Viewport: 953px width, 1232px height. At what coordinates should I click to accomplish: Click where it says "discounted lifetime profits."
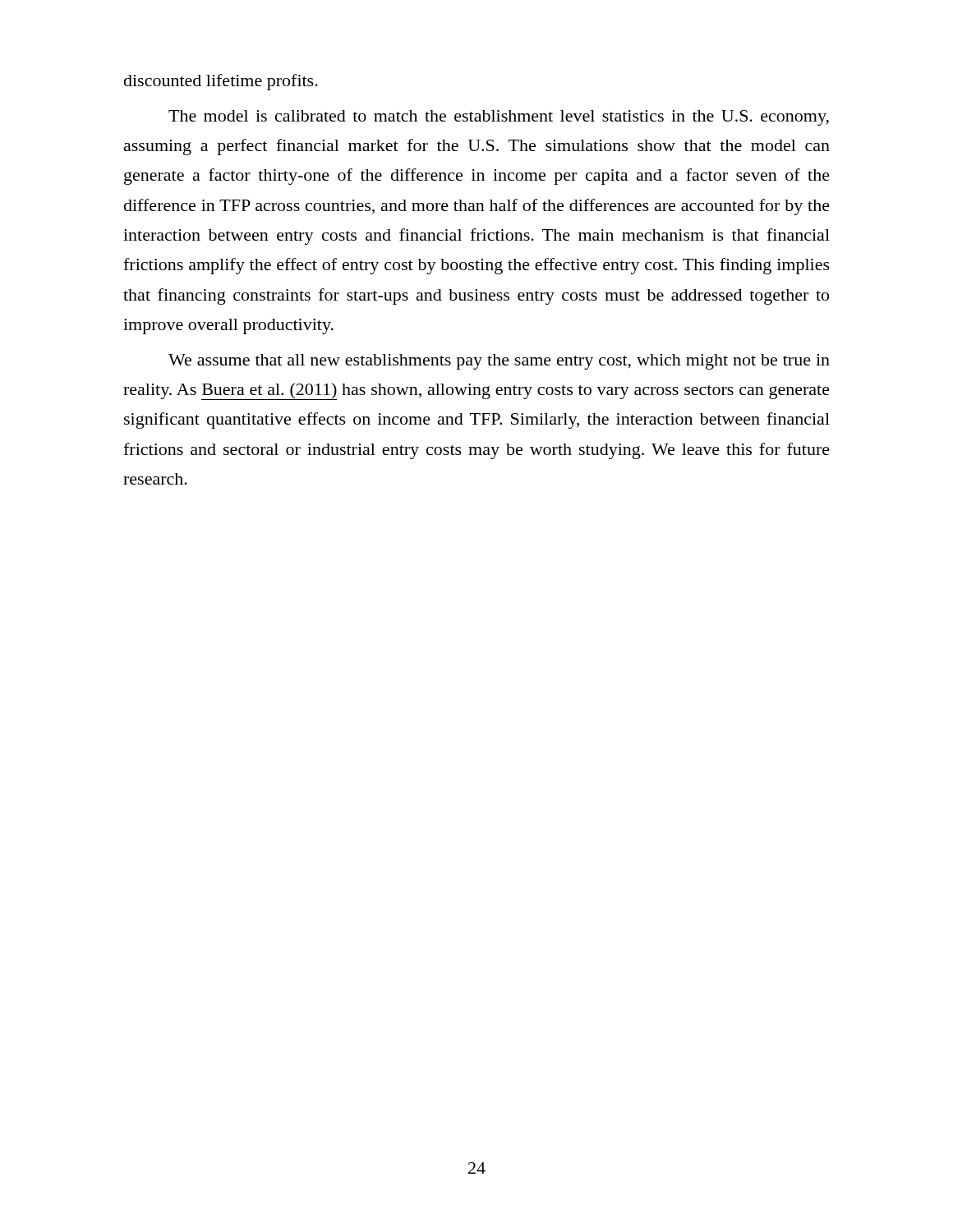click(x=221, y=80)
